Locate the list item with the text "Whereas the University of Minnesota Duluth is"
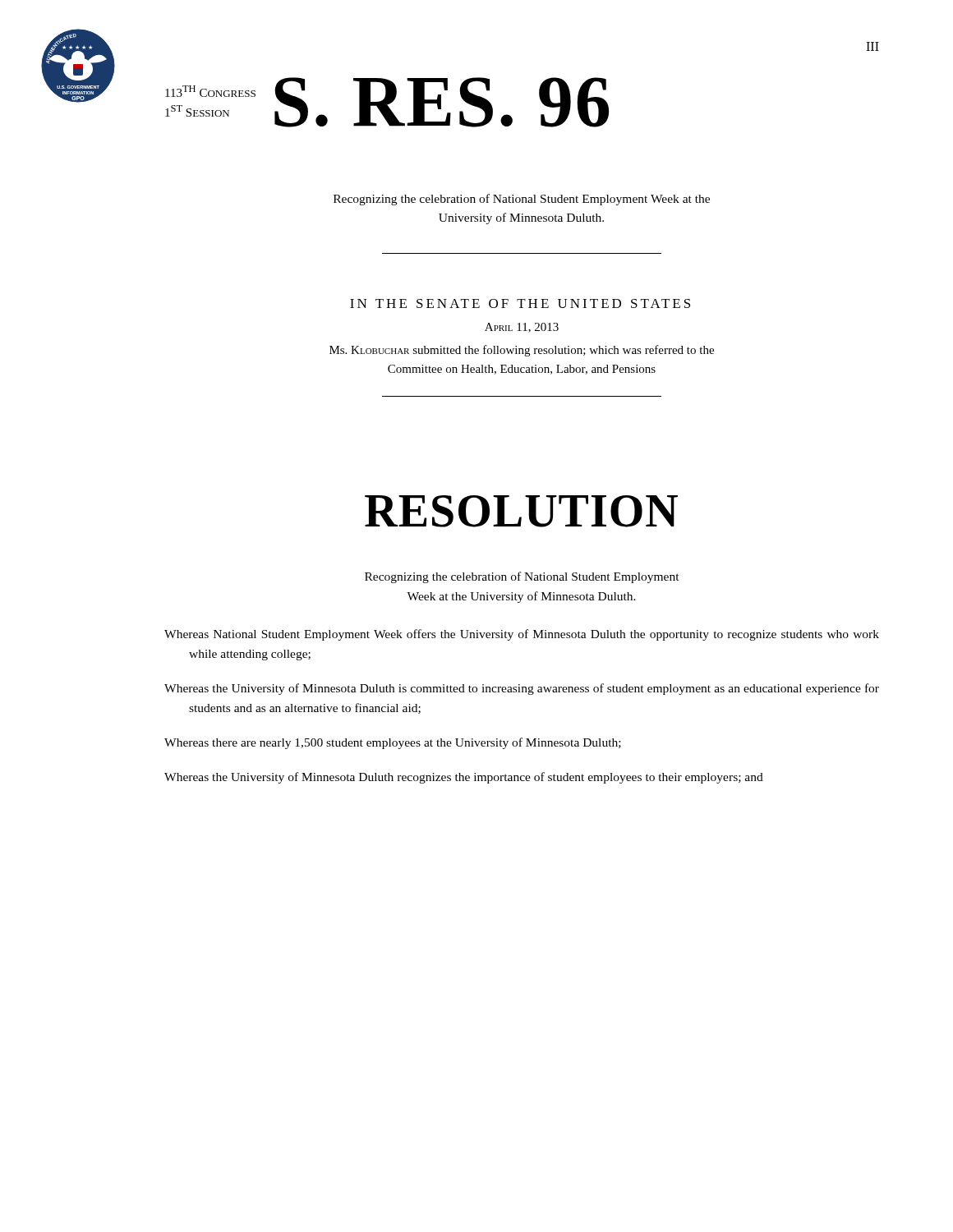Viewport: 953px width, 1232px height. coord(522,698)
